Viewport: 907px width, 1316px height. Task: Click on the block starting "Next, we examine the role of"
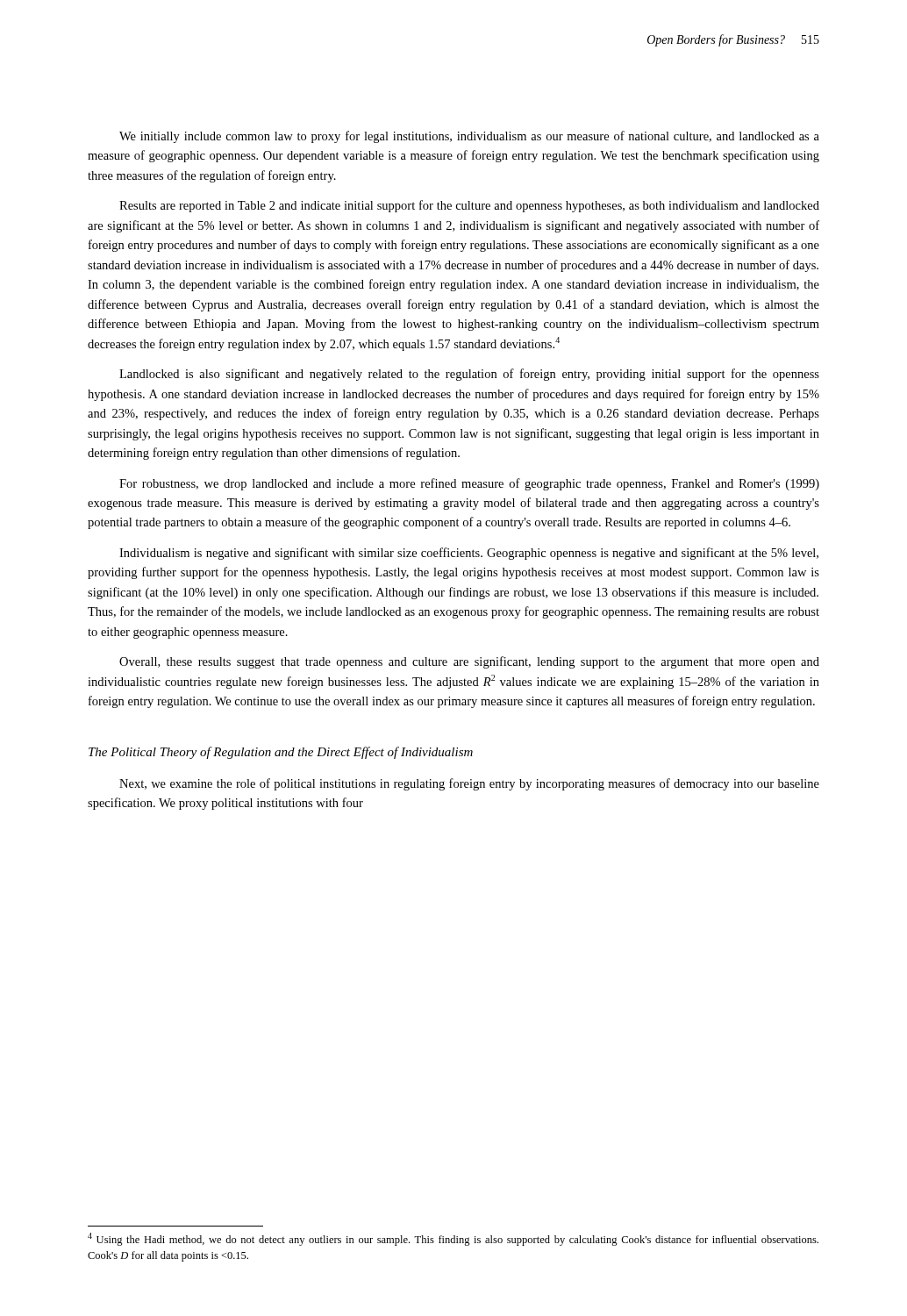tap(454, 793)
